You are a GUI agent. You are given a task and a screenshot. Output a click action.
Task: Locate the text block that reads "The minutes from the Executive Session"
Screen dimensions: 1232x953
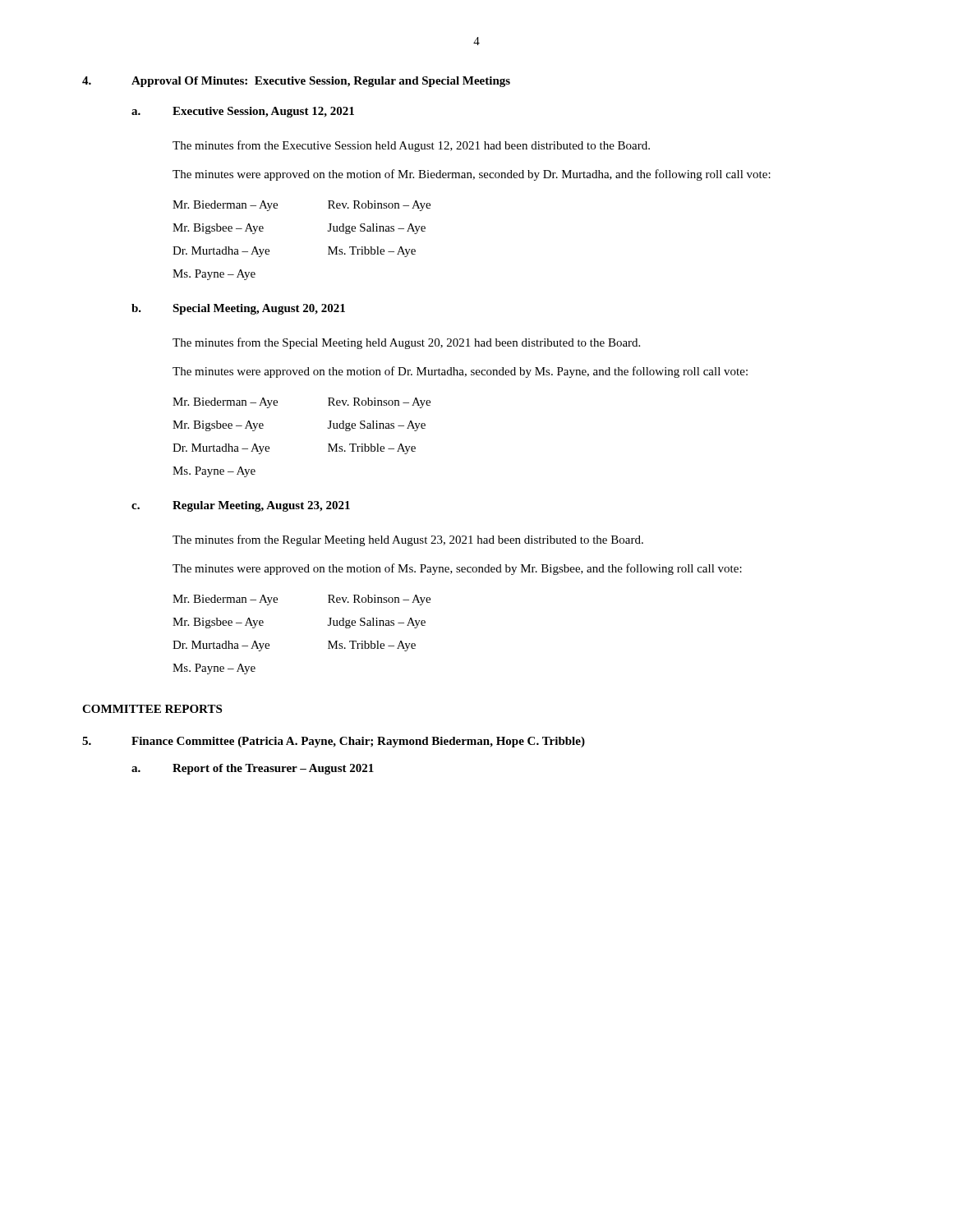coord(412,145)
